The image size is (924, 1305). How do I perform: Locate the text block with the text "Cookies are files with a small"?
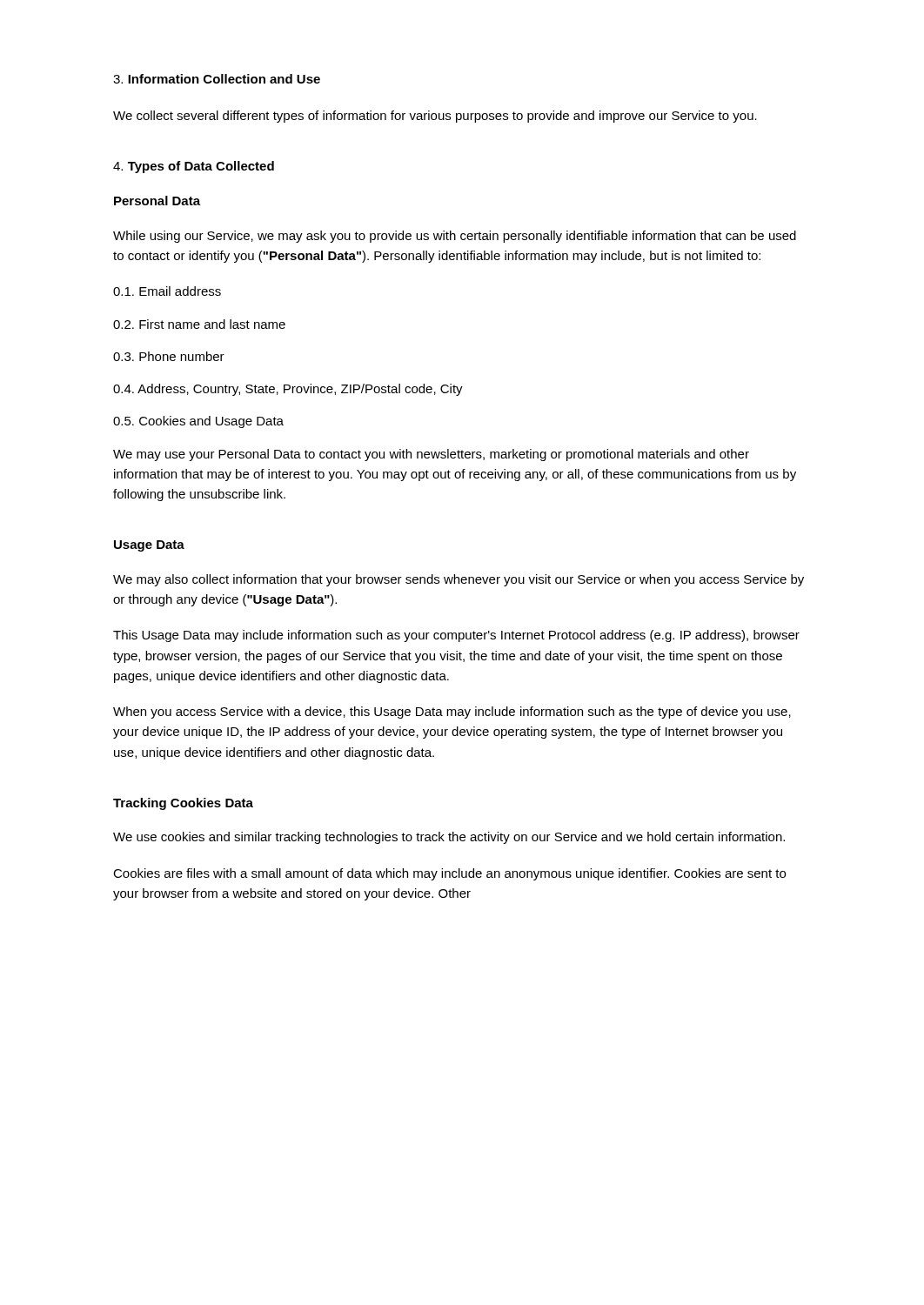pos(450,883)
